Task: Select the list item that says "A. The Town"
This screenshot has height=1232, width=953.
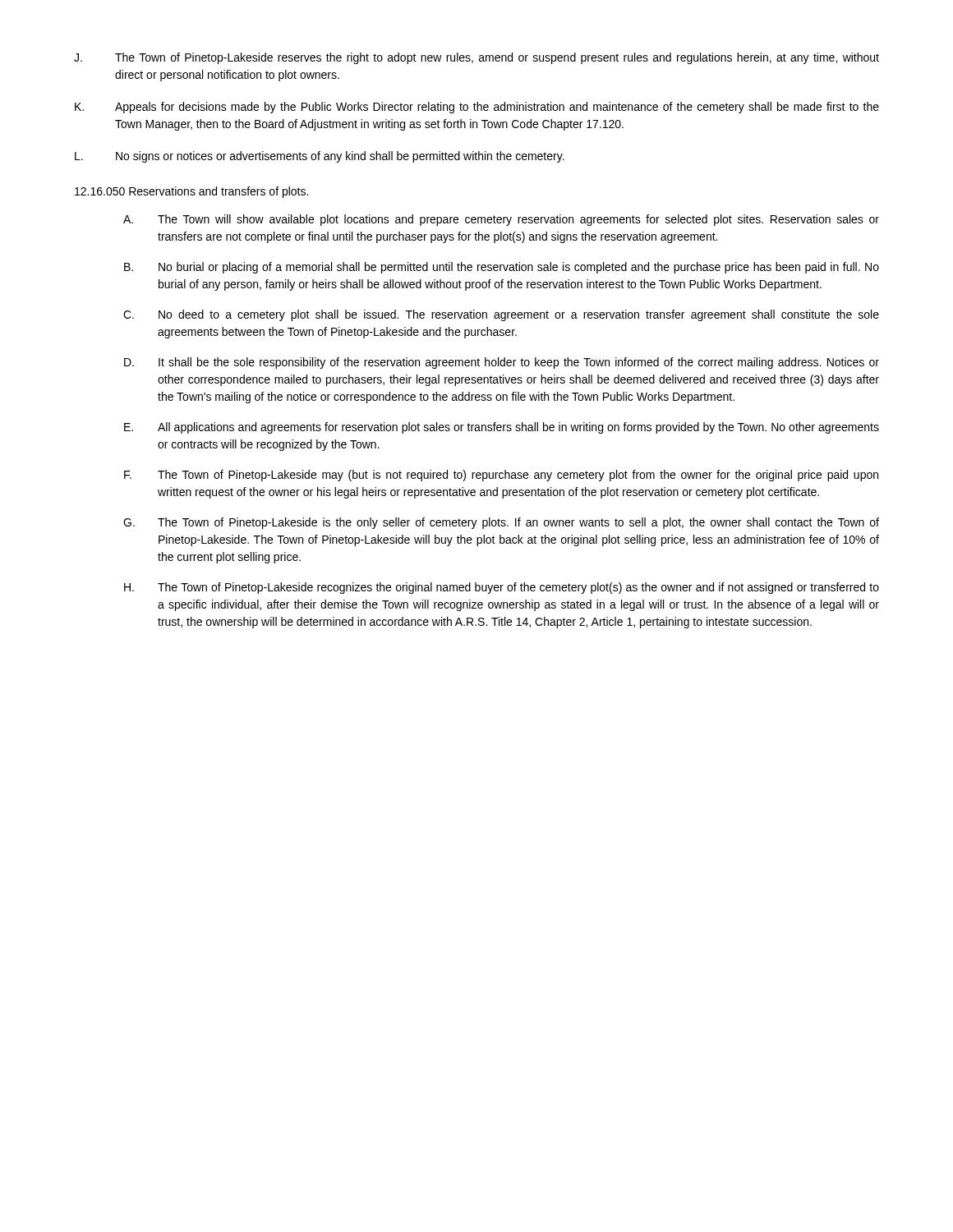Action: (x=501, y=228)
